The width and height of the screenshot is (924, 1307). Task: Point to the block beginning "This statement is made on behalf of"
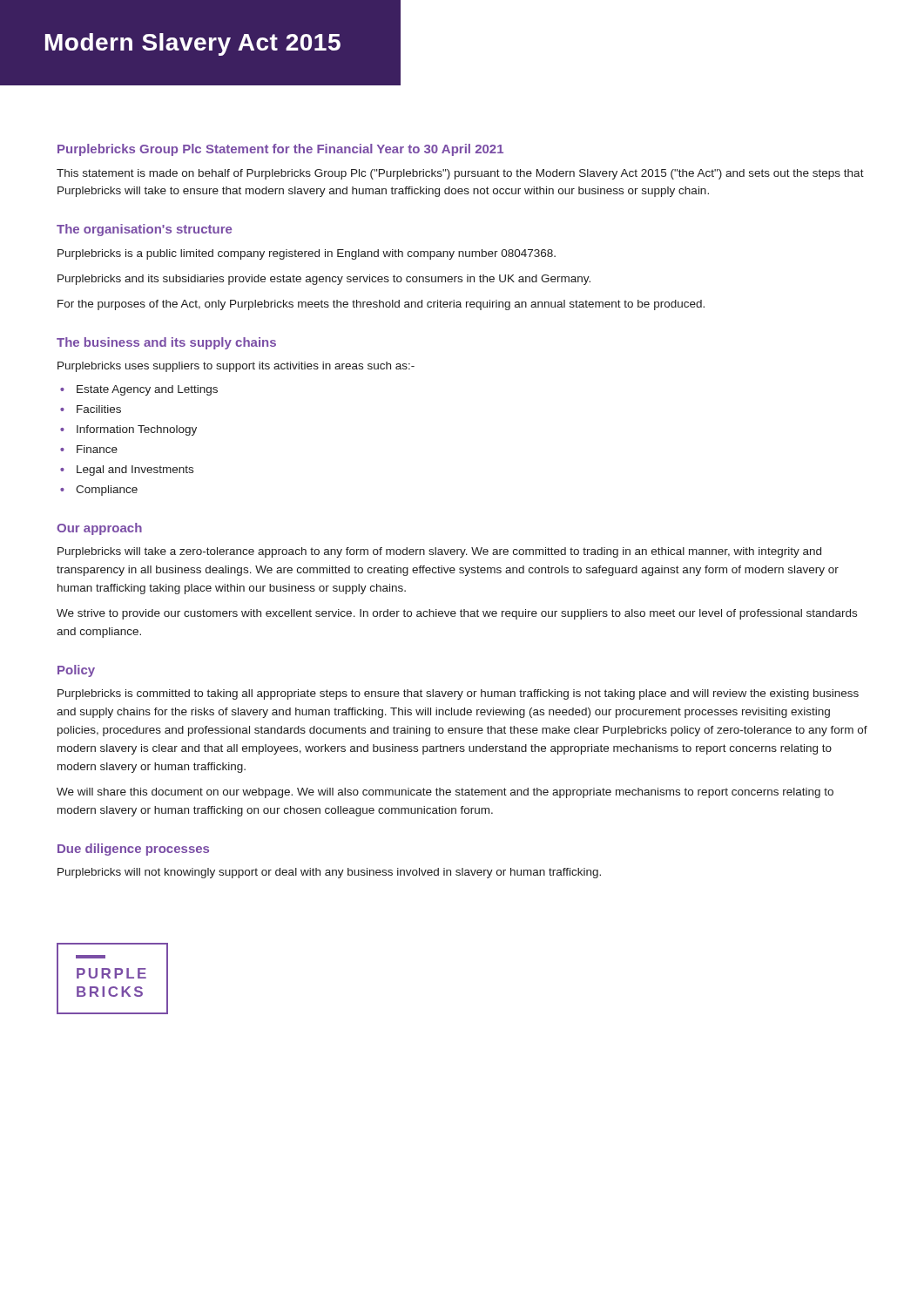coord(460,182)
